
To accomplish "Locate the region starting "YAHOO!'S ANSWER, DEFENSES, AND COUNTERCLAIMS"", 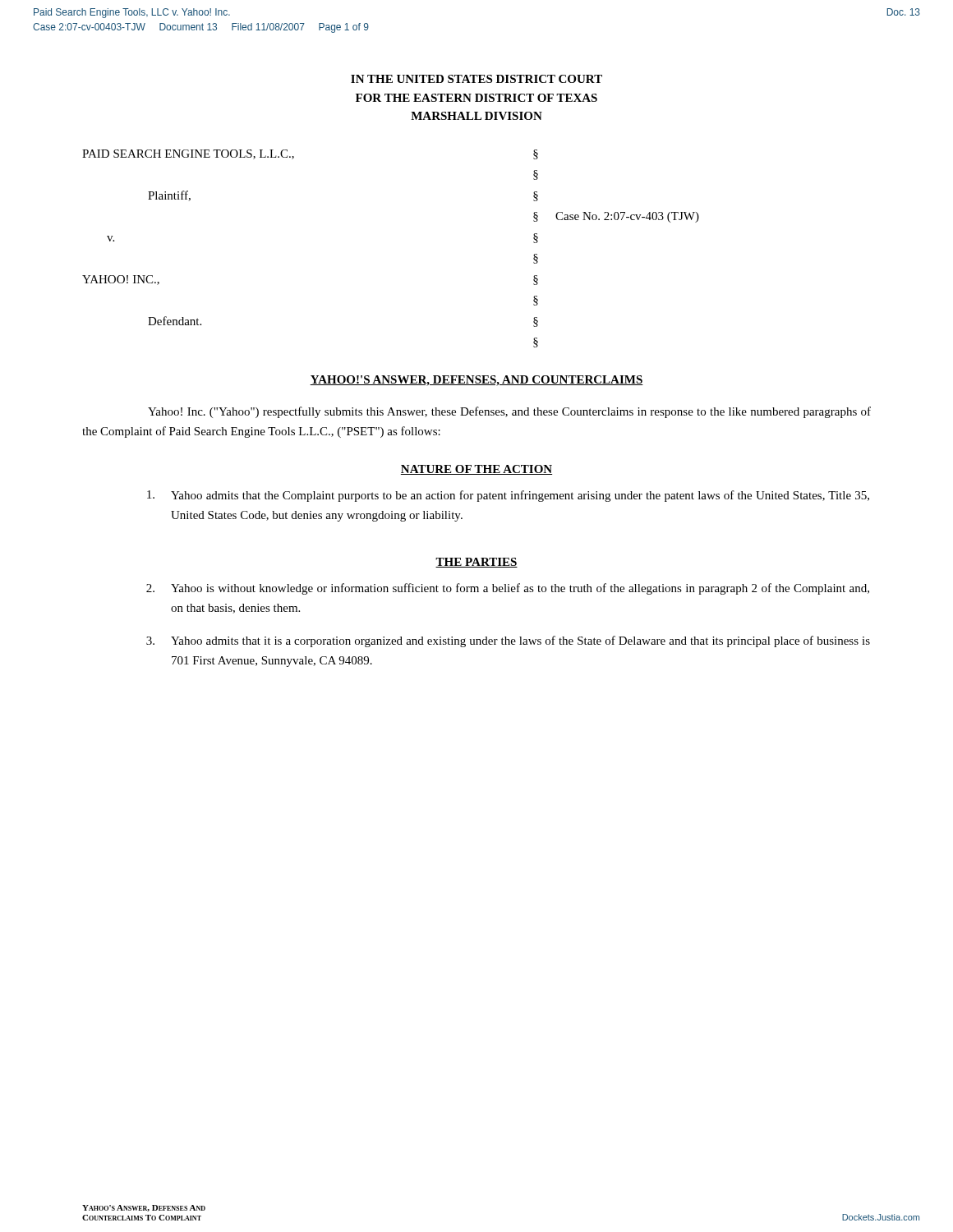I will [476, 379].
